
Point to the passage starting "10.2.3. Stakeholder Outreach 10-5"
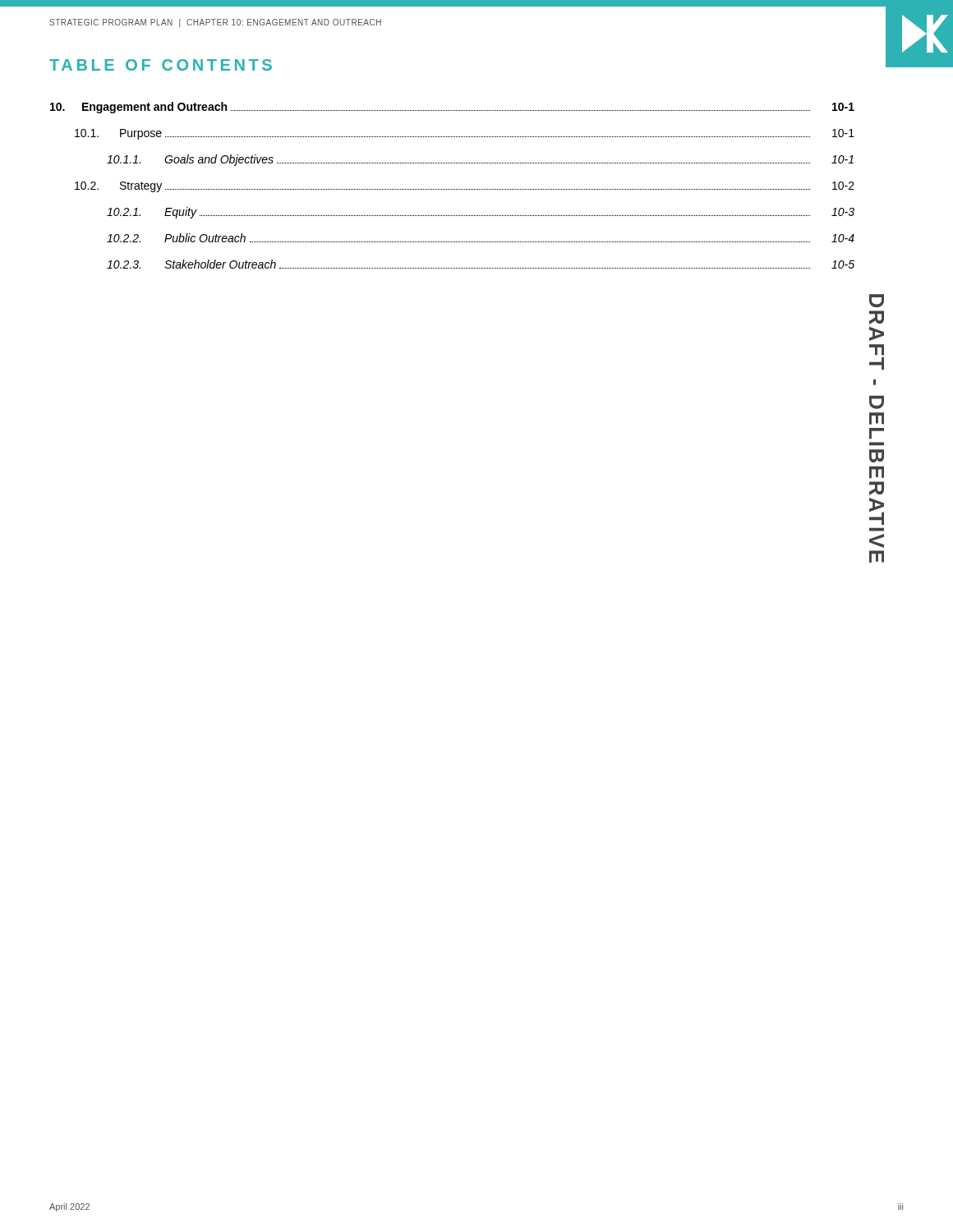coord(481,265)
